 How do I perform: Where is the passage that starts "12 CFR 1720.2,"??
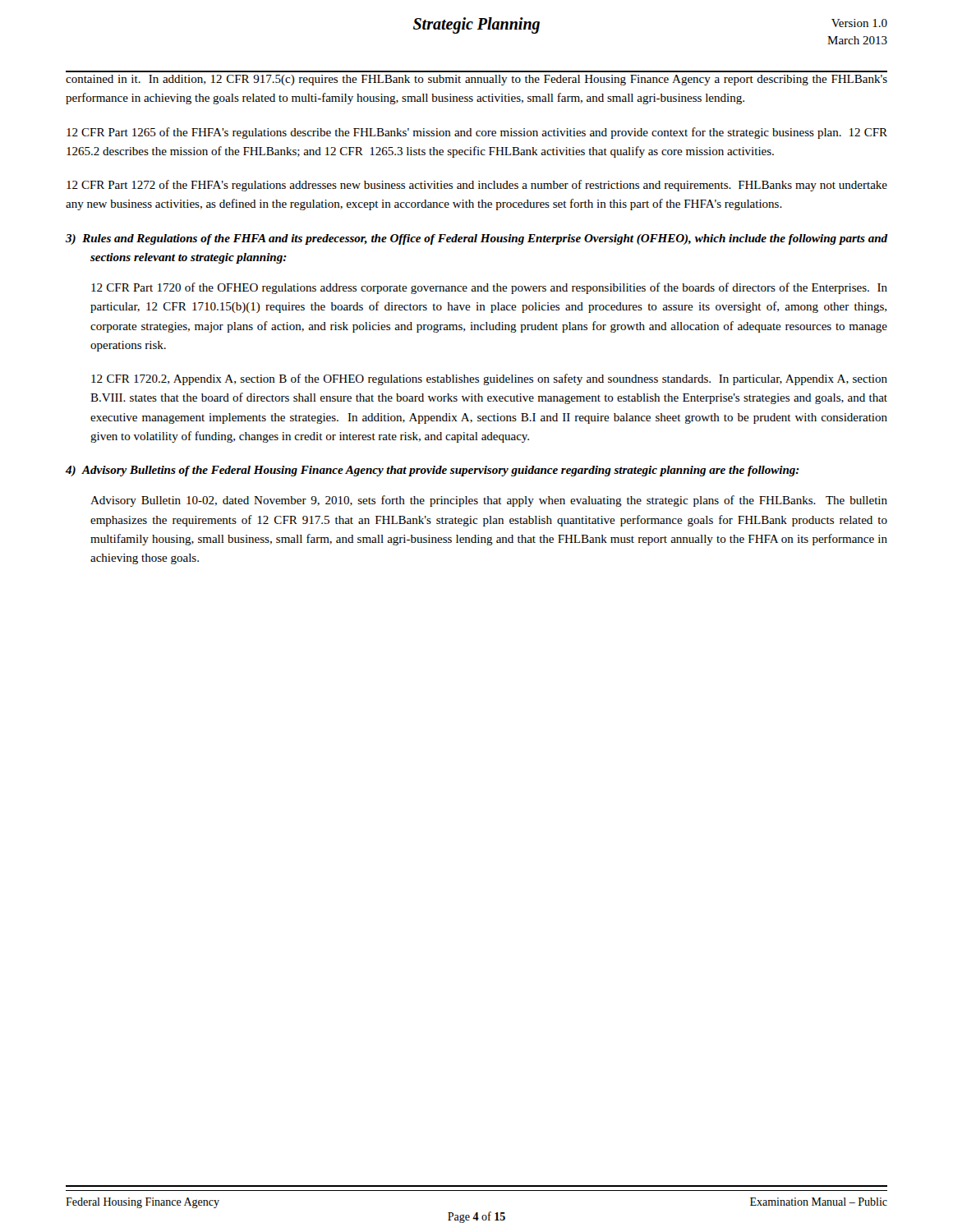click(x=489, y=407)
